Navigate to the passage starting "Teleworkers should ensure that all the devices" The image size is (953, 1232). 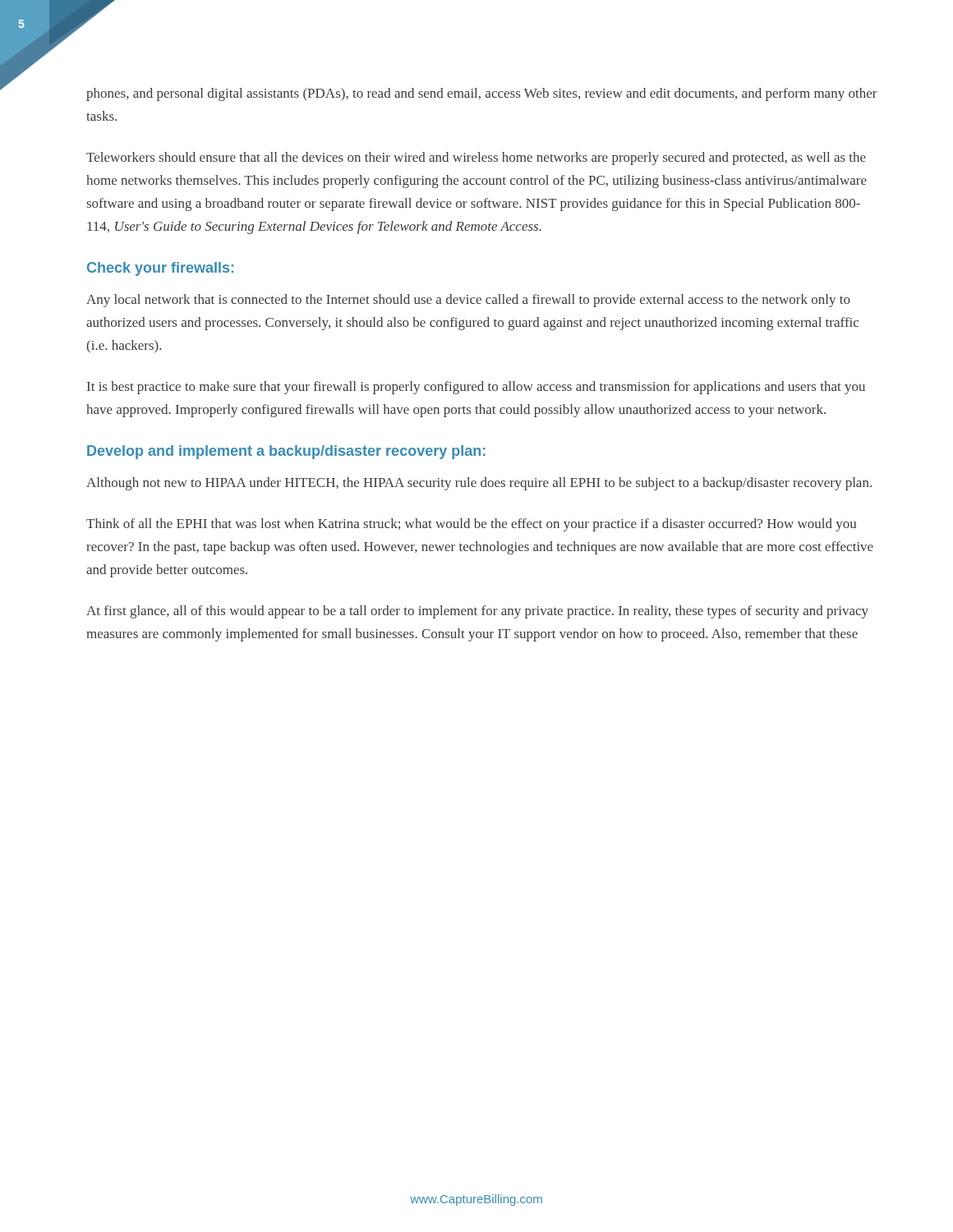(x=477, y=192)
